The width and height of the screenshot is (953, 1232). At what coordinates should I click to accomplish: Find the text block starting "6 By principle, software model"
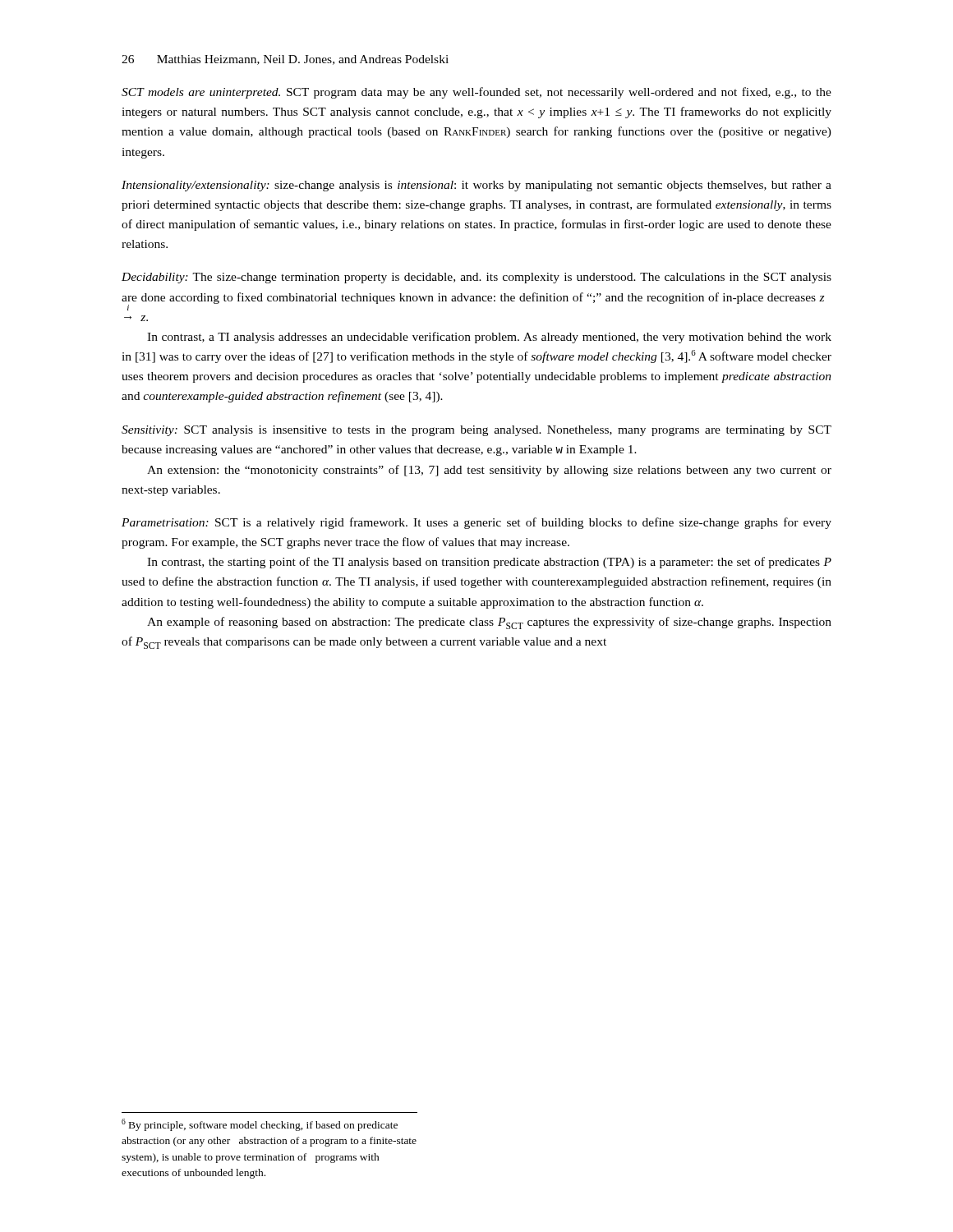(269, 1146)
